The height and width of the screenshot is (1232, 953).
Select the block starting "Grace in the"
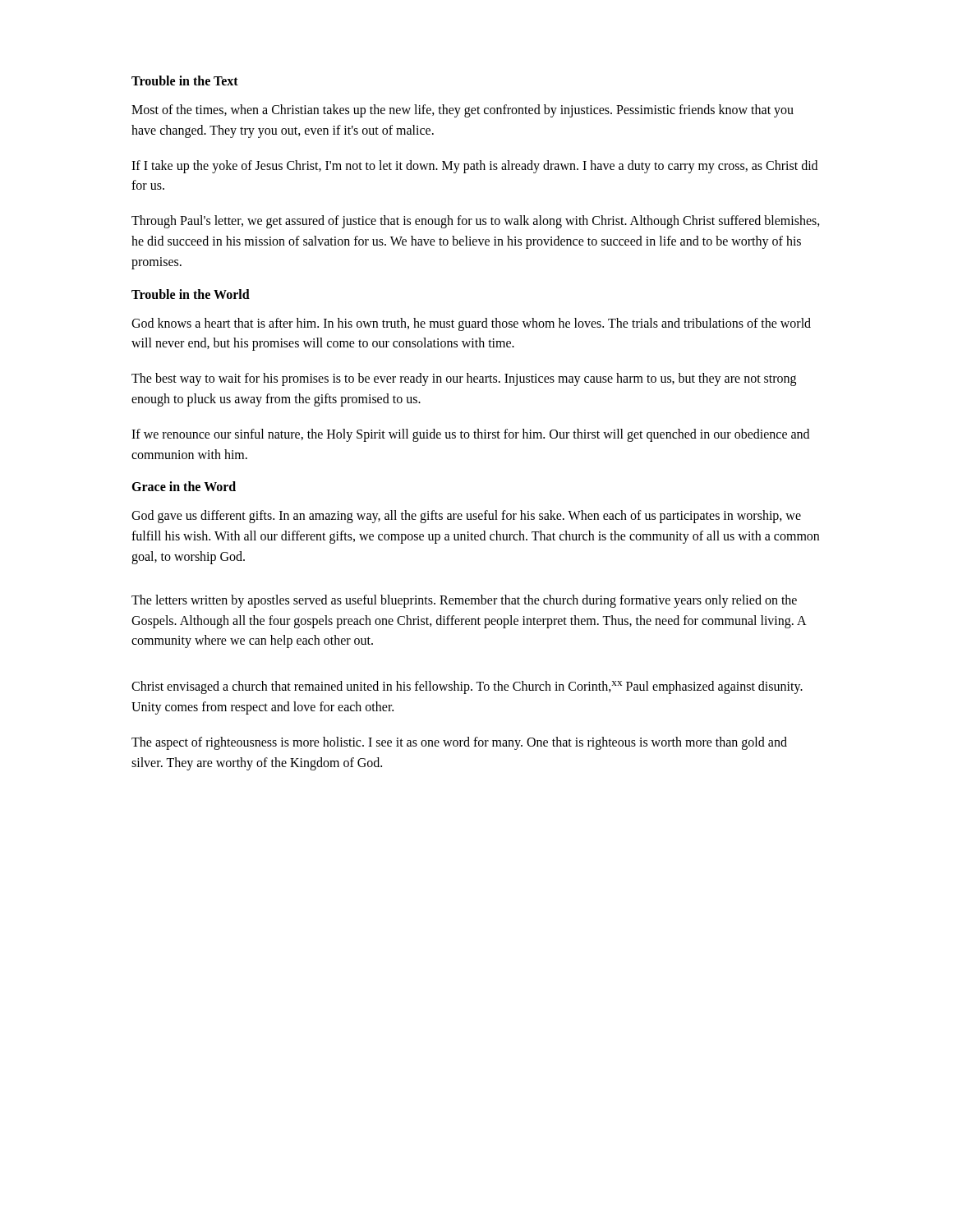pyautogui.click(x=184, y=487)
